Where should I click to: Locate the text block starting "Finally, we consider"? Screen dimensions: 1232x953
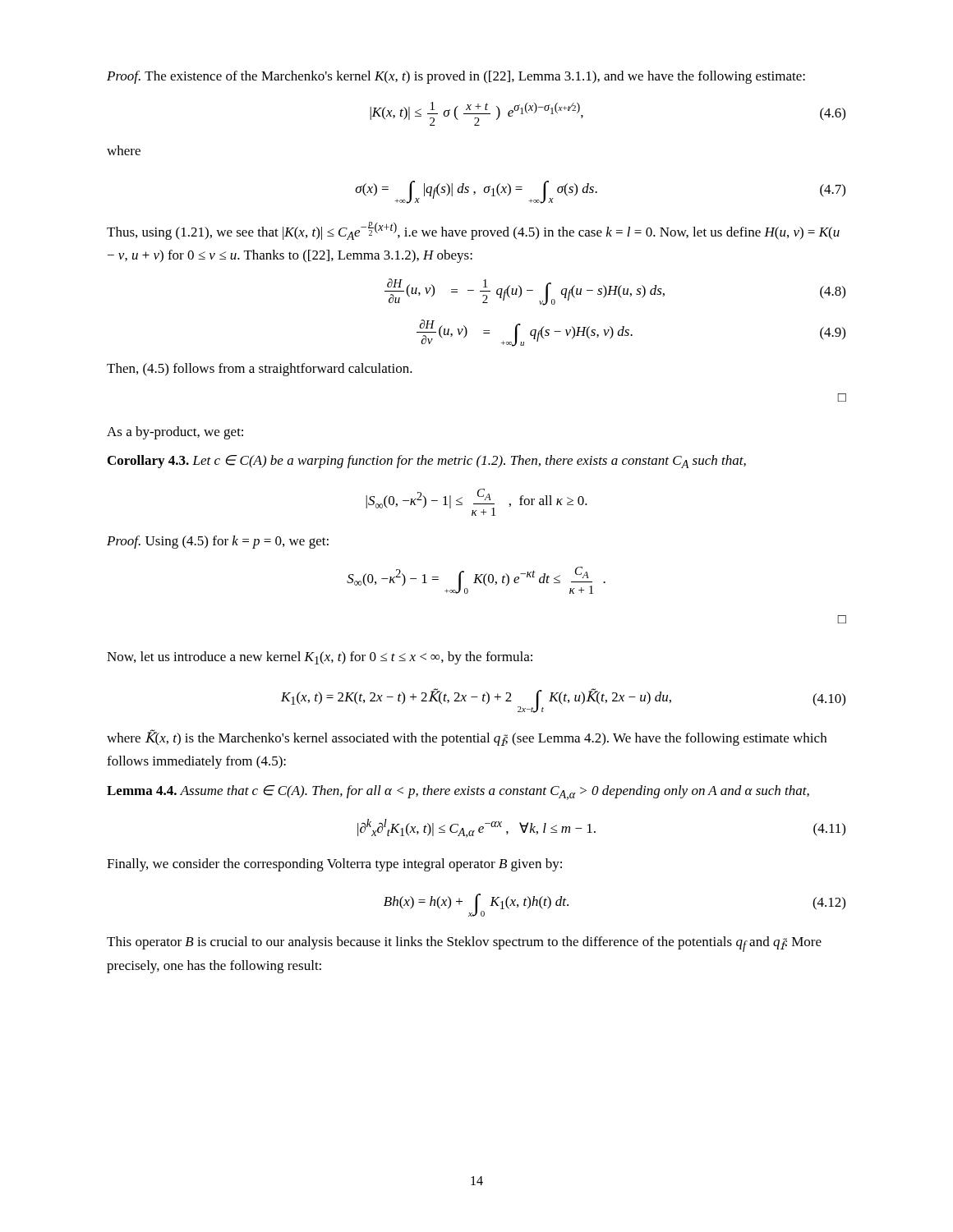click(x=335, y=863)
